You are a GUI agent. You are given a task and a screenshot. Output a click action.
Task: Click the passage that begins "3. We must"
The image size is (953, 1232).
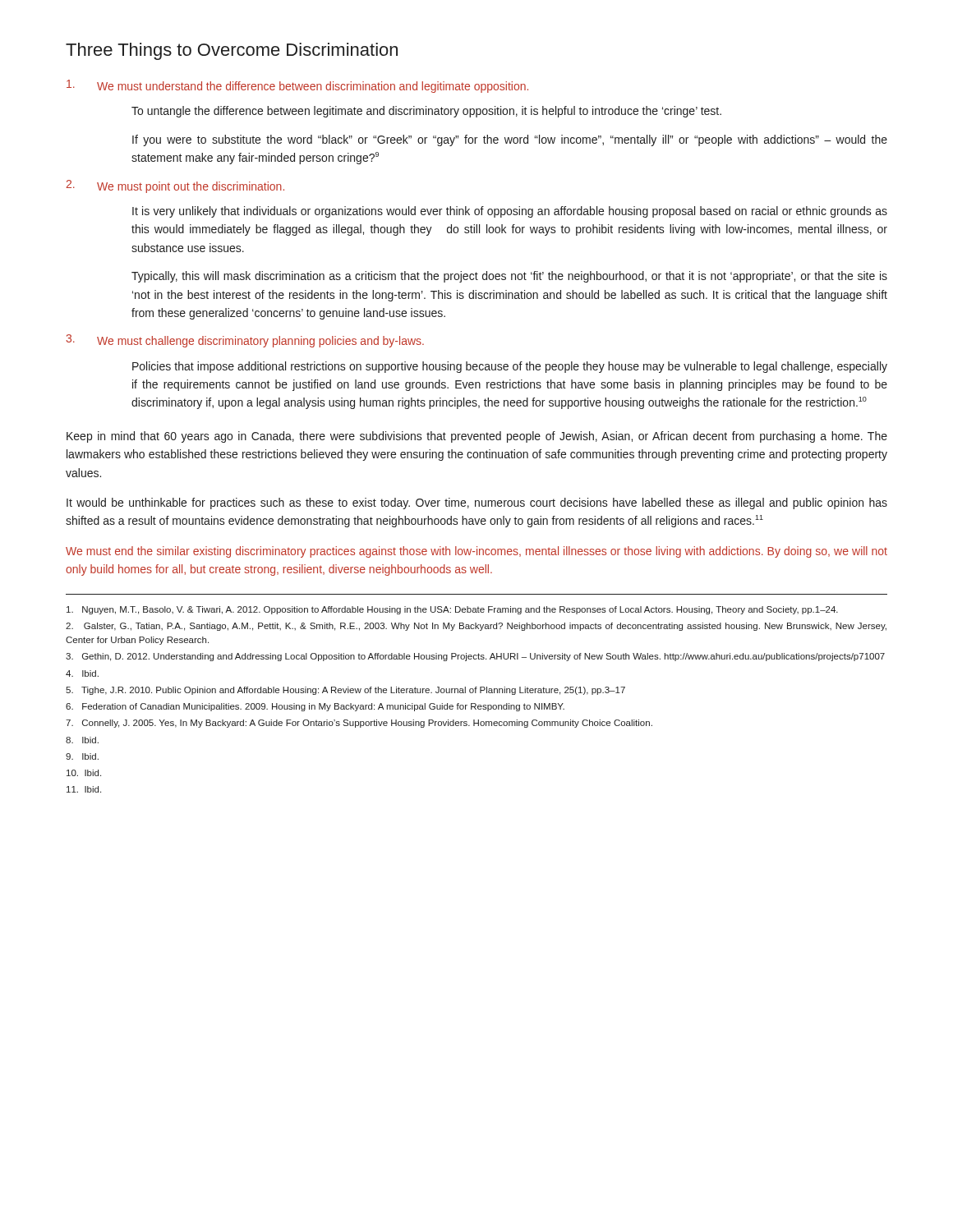tap(245, 341)
